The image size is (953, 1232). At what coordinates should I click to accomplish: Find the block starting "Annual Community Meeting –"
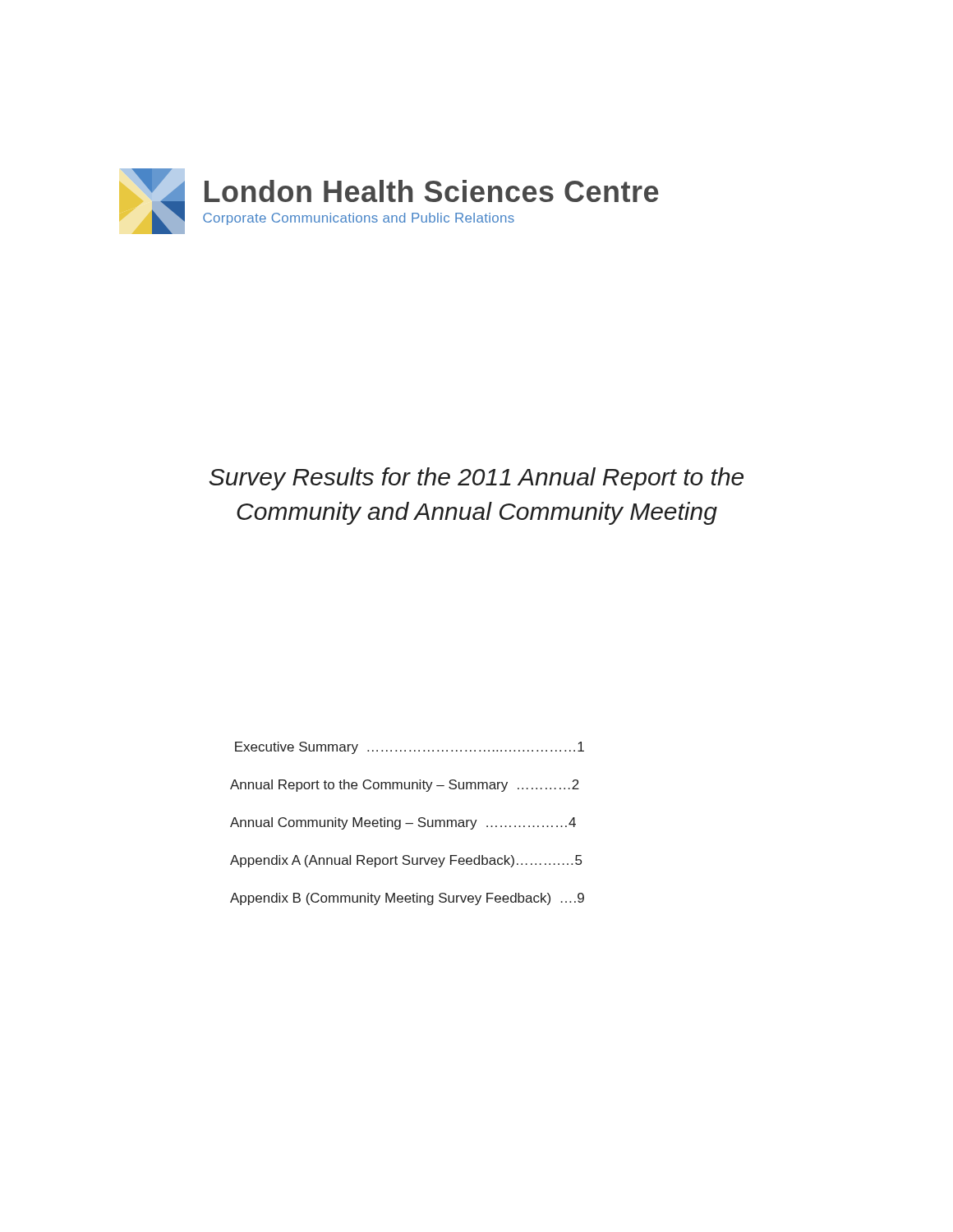403,823
